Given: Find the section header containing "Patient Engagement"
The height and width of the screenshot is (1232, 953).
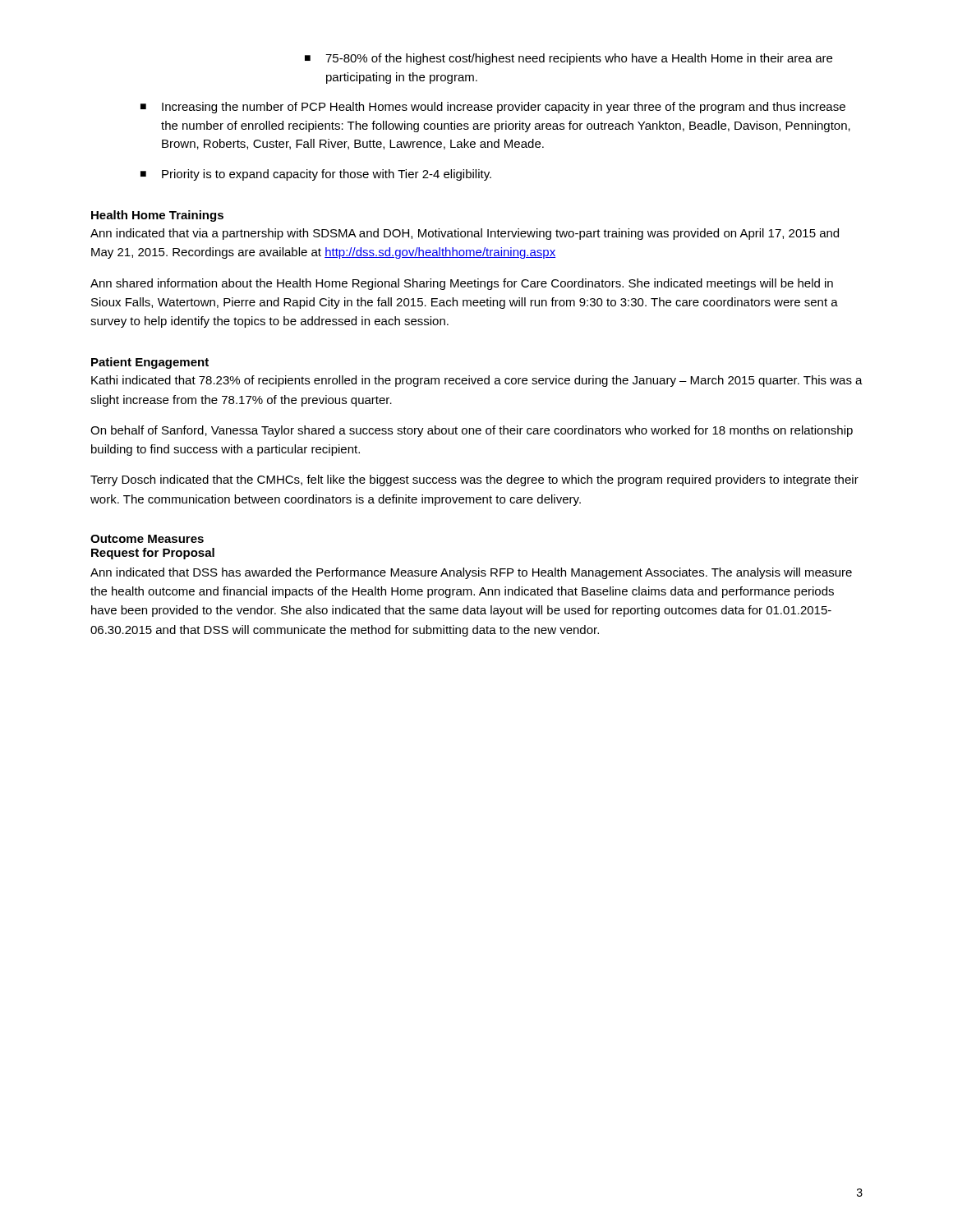Looking at the screenshot, I should [150, 362].
